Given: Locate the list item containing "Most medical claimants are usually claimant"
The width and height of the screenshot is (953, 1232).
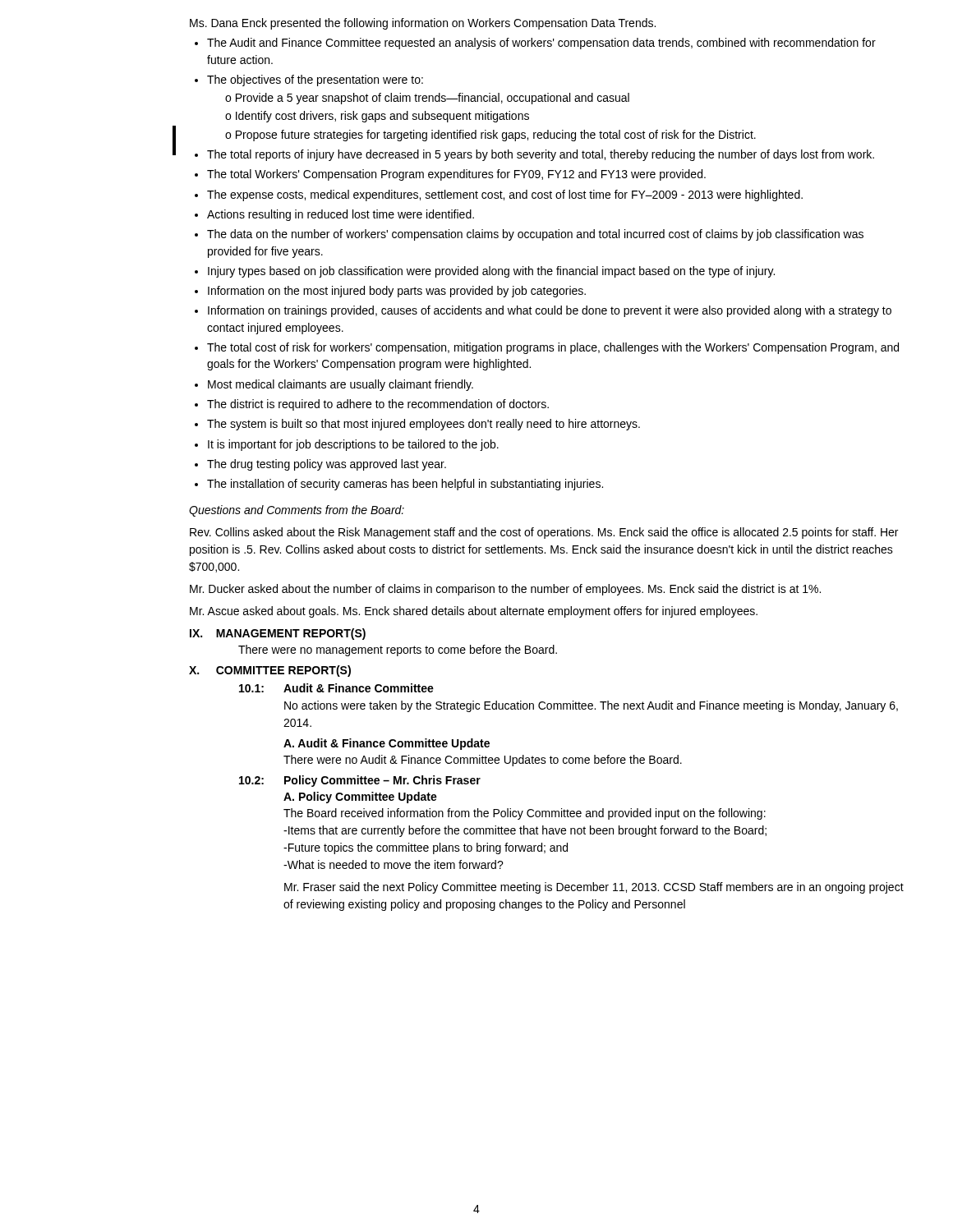Looking at the screenshot, I should click(341, 385).
